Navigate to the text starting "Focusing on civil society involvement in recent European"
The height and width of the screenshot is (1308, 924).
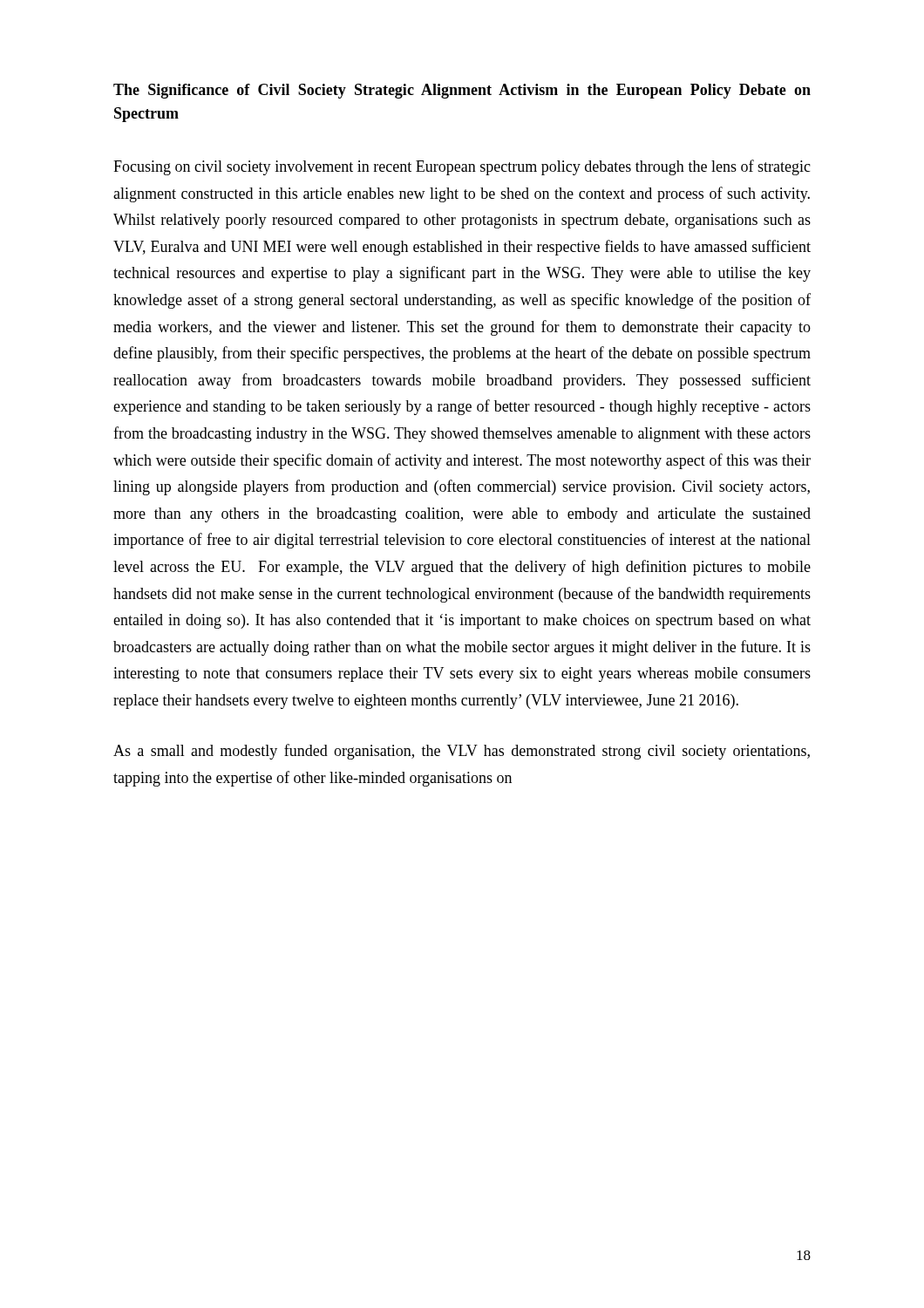(462, 433)
